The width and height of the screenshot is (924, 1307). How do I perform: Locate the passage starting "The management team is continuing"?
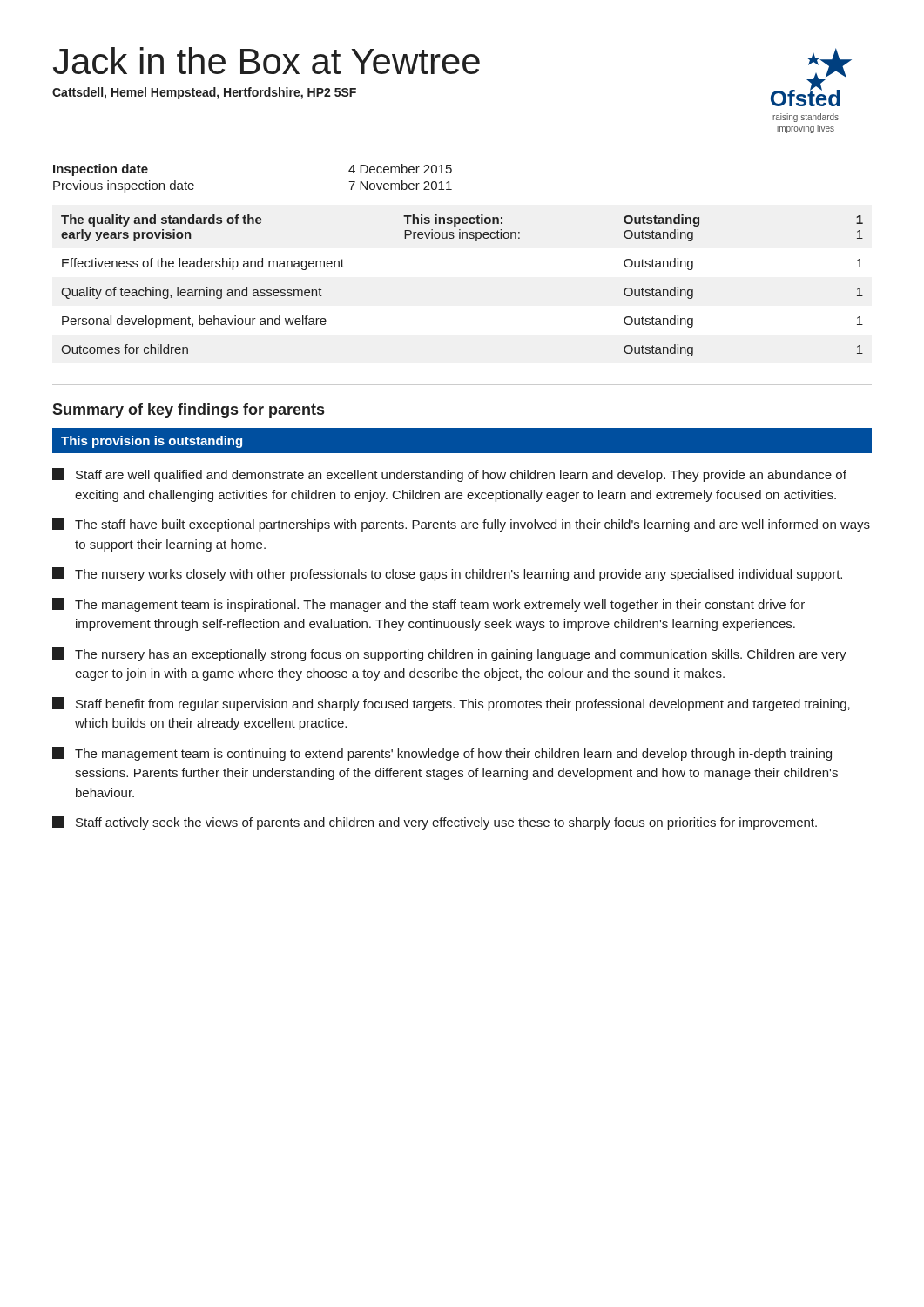pyautogui.click(x=462, y=773)
